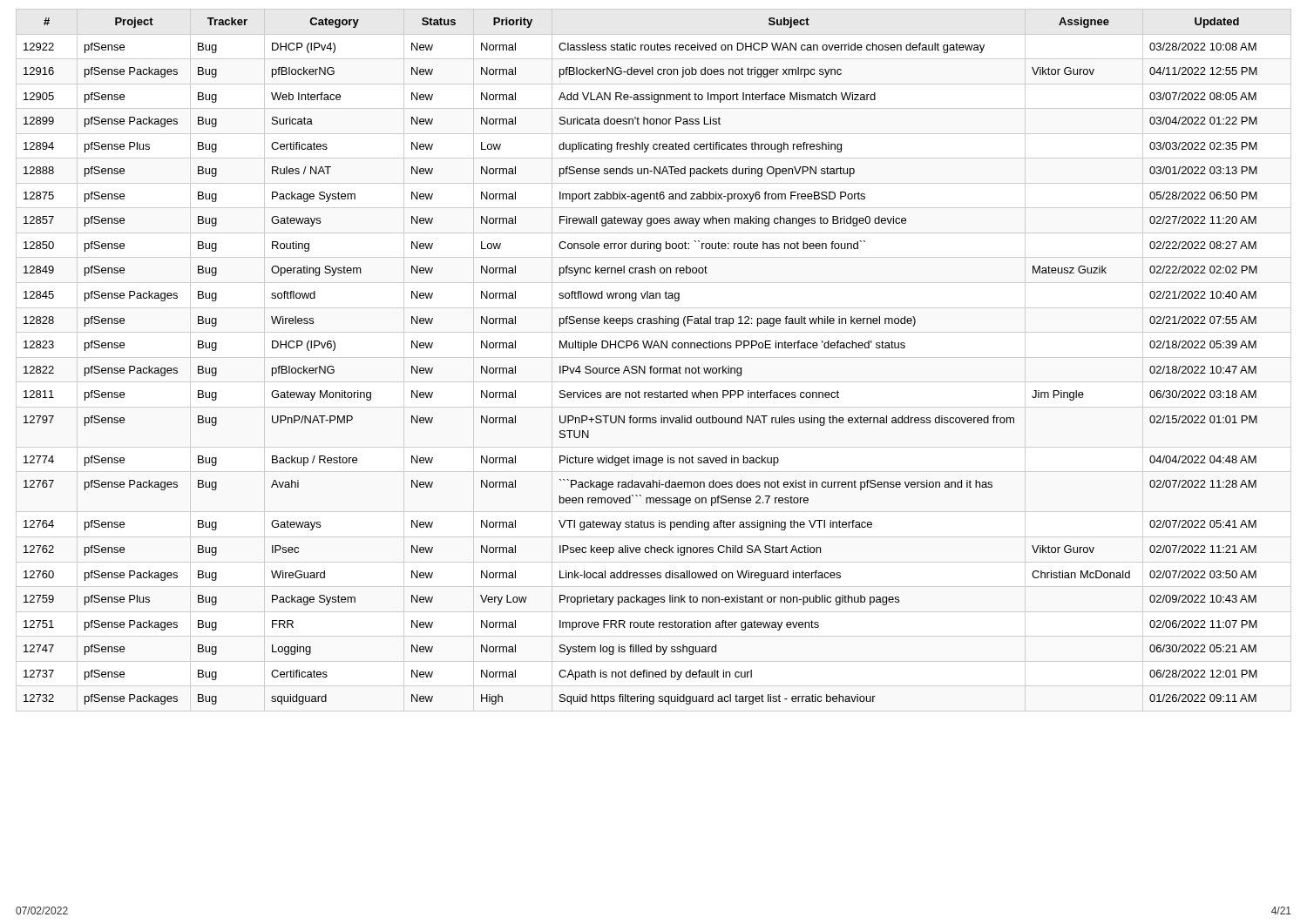
Task: Select a table
Action: (654, 360)
